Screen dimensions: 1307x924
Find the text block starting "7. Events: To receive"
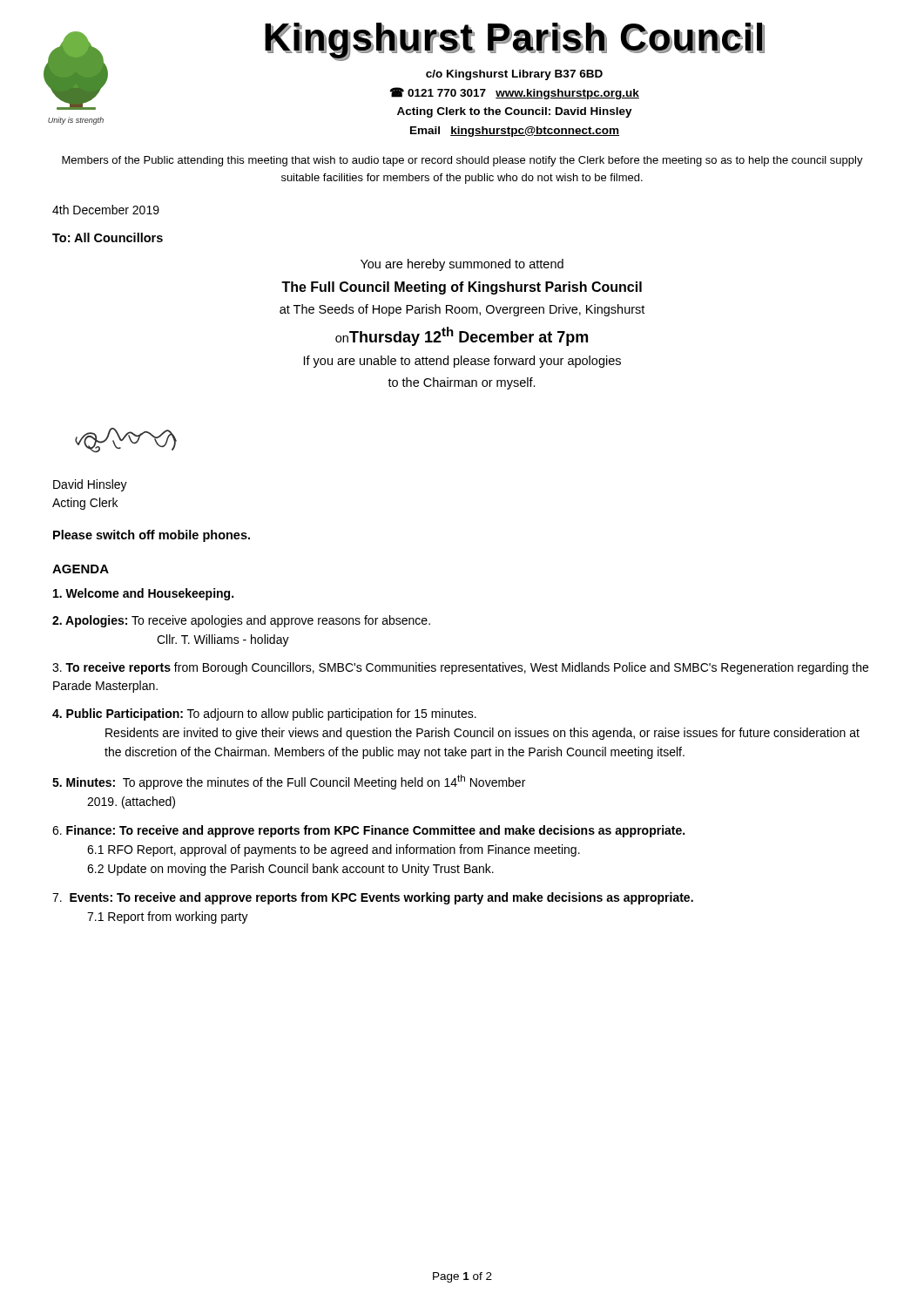[462, 909]
